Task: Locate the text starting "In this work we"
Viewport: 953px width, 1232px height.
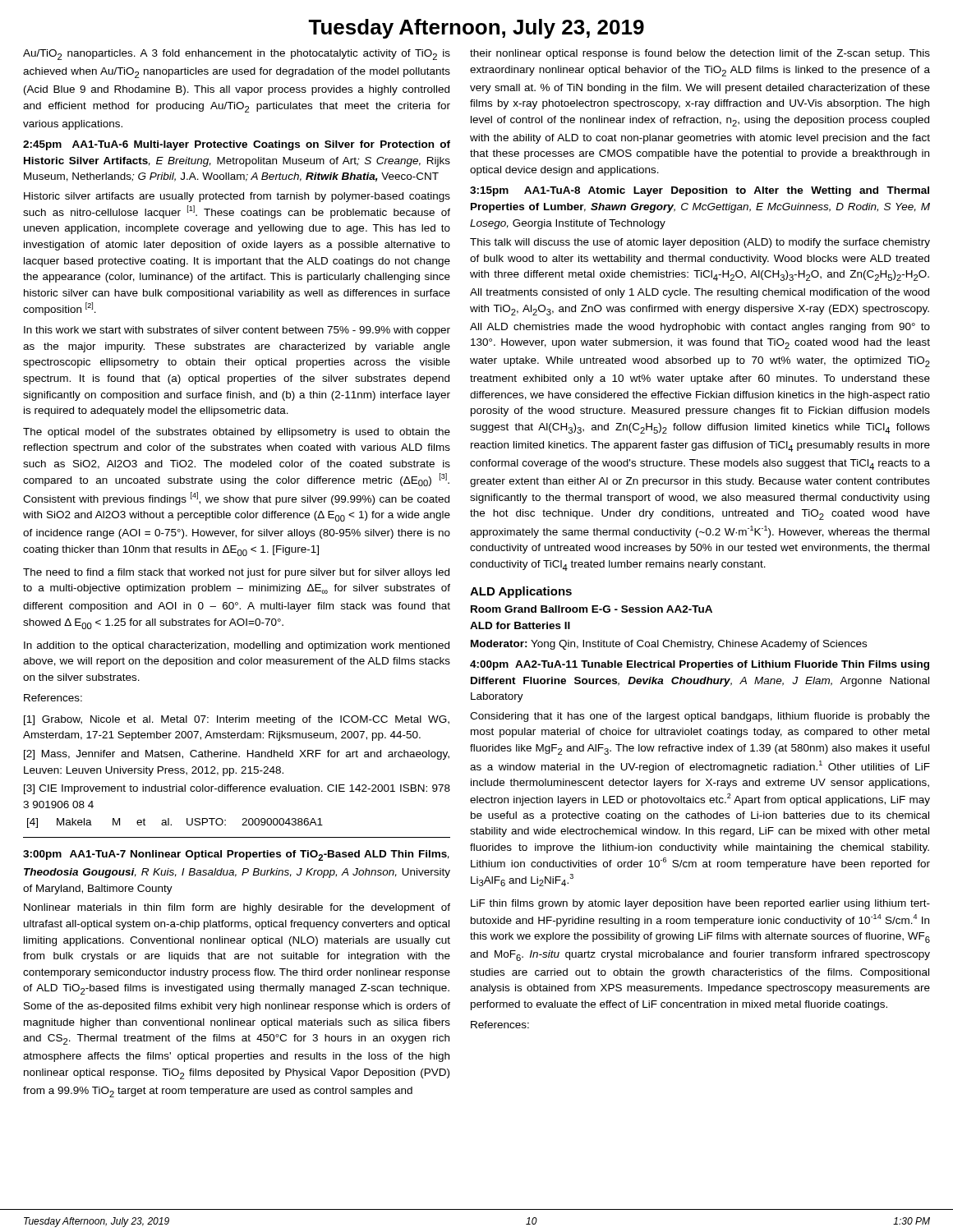Action: [237, 370]
